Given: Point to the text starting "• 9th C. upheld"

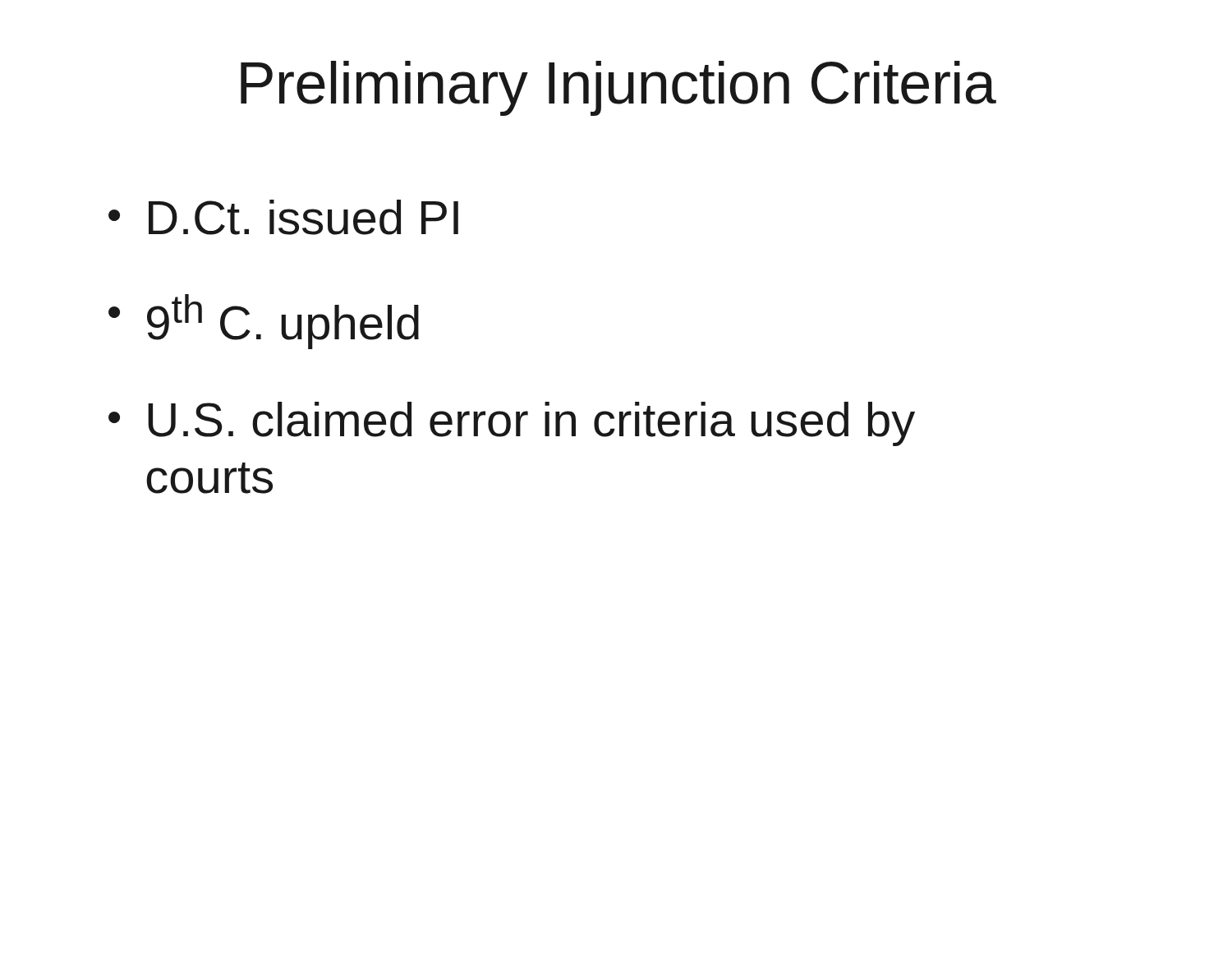Looking at the screenshot, I should click(264, 318).
